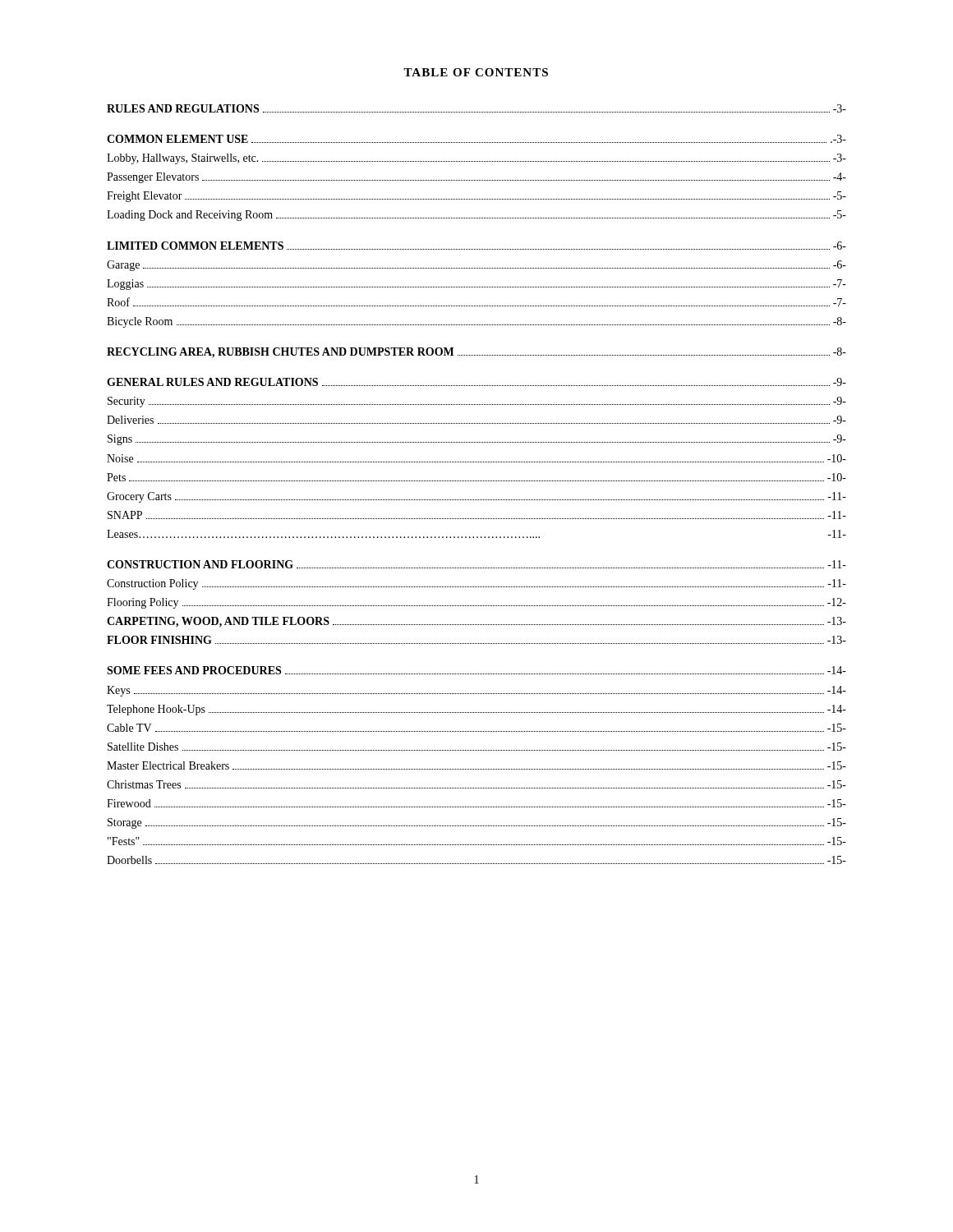The width and height of the screenshot is (953, 1232).
Task: Find the title with the text "TABLE OF CONTENTS"
Action: (476, 72)
